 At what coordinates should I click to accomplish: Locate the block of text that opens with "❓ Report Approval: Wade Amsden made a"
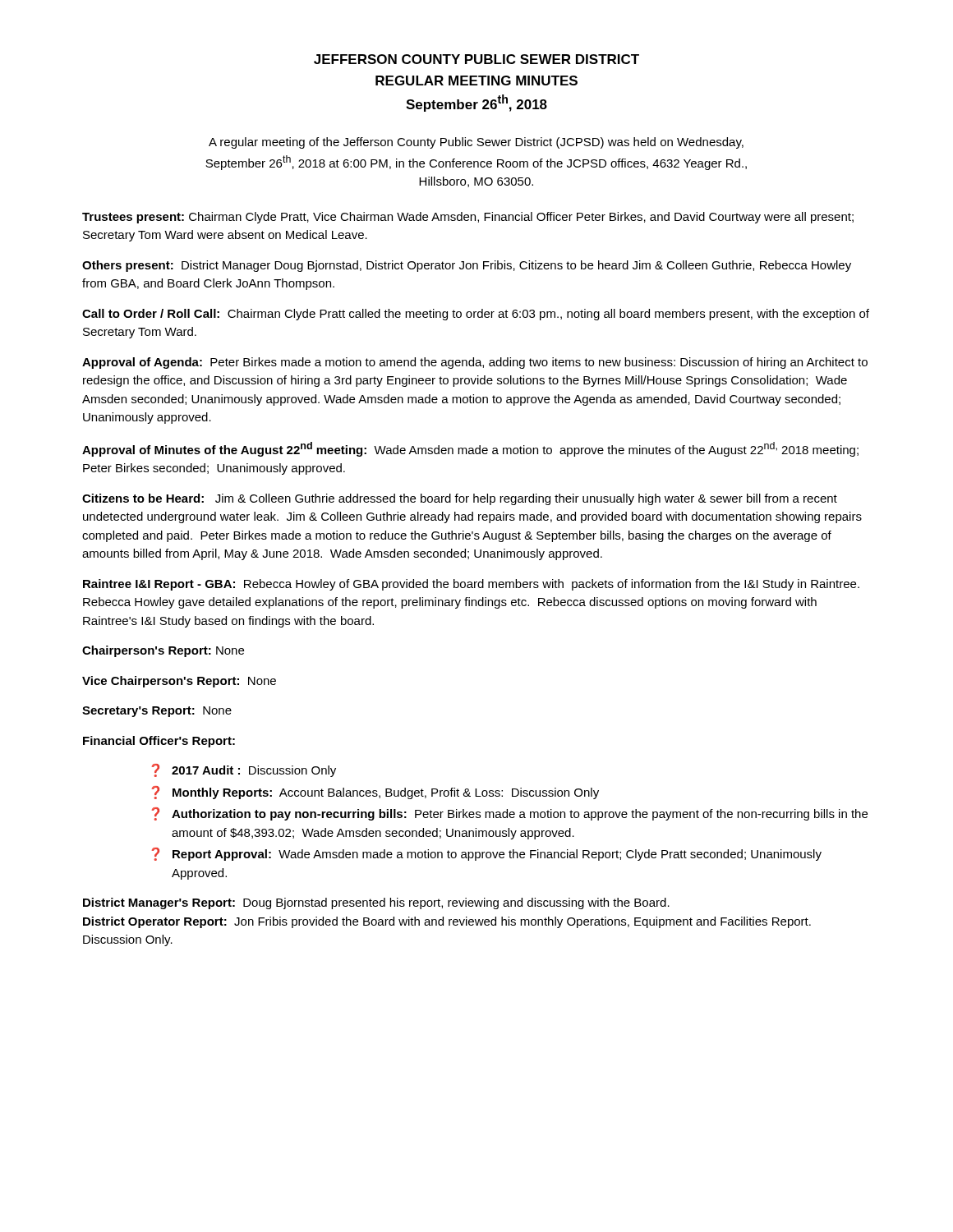click(x=509, y=864)
